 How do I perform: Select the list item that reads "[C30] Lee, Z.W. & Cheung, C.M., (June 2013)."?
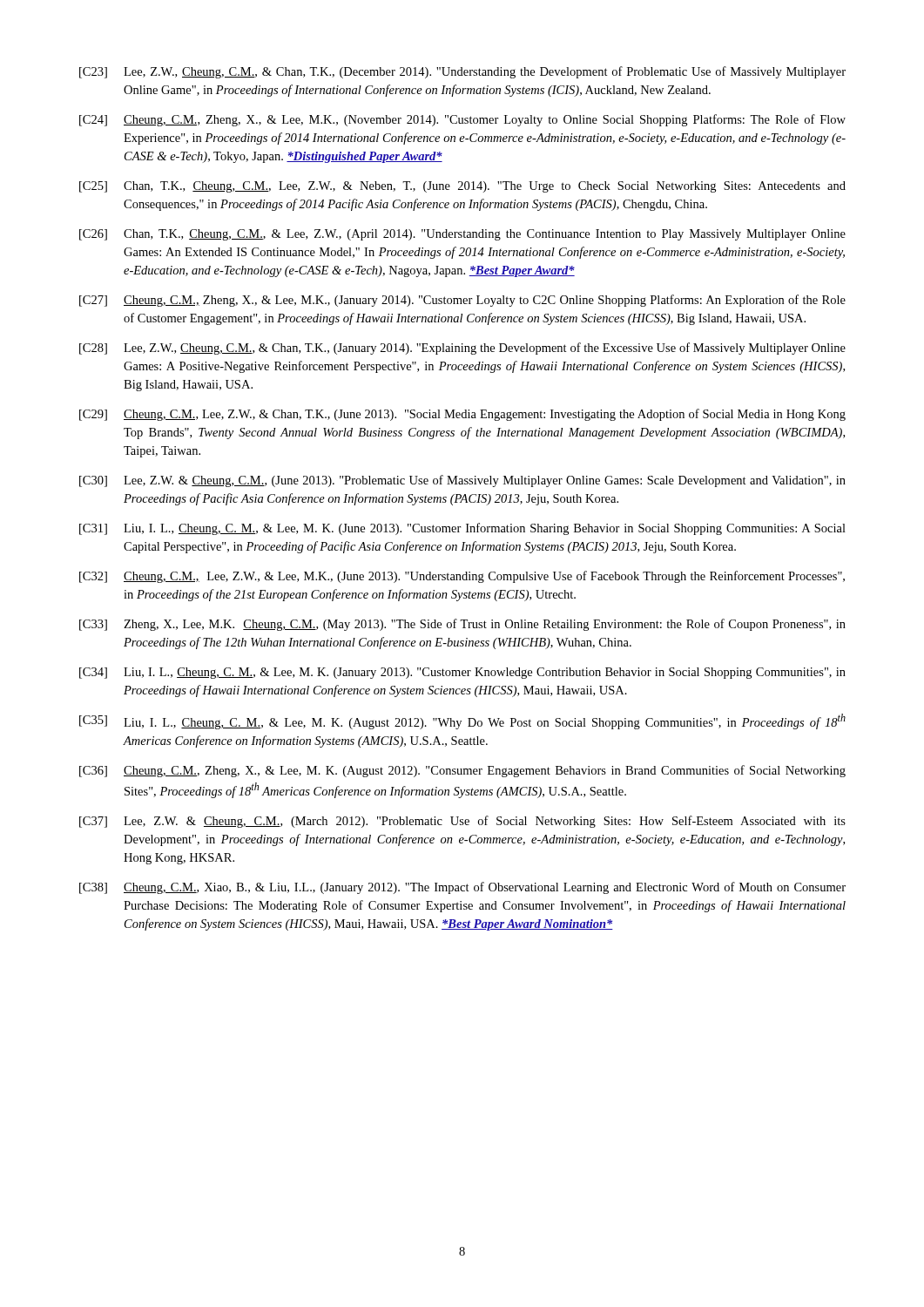462,490
